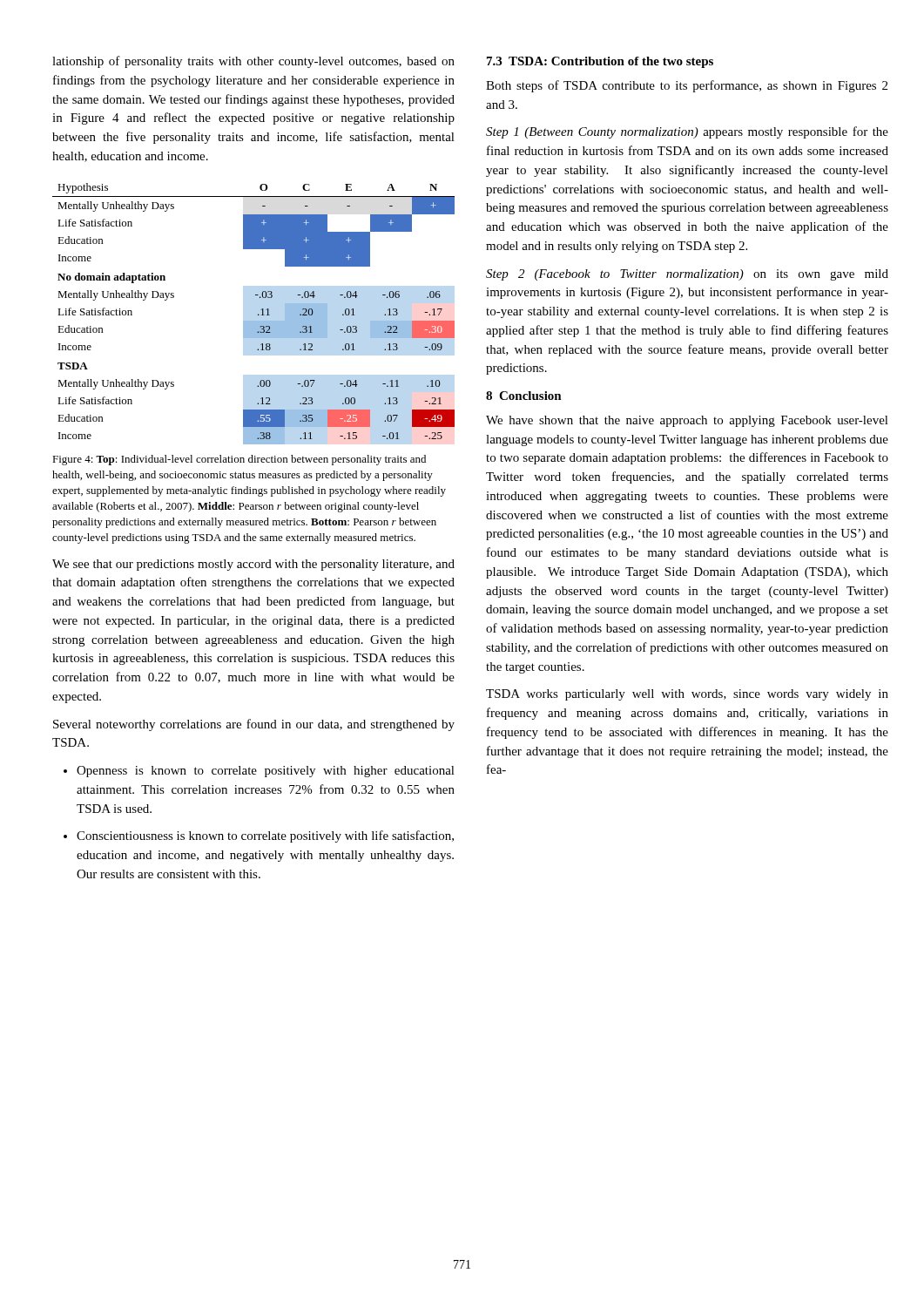The height and width of the screenshot is (1307, 924).
Task: Navigate to the passage starting "We see that our"
Action: 253,630
